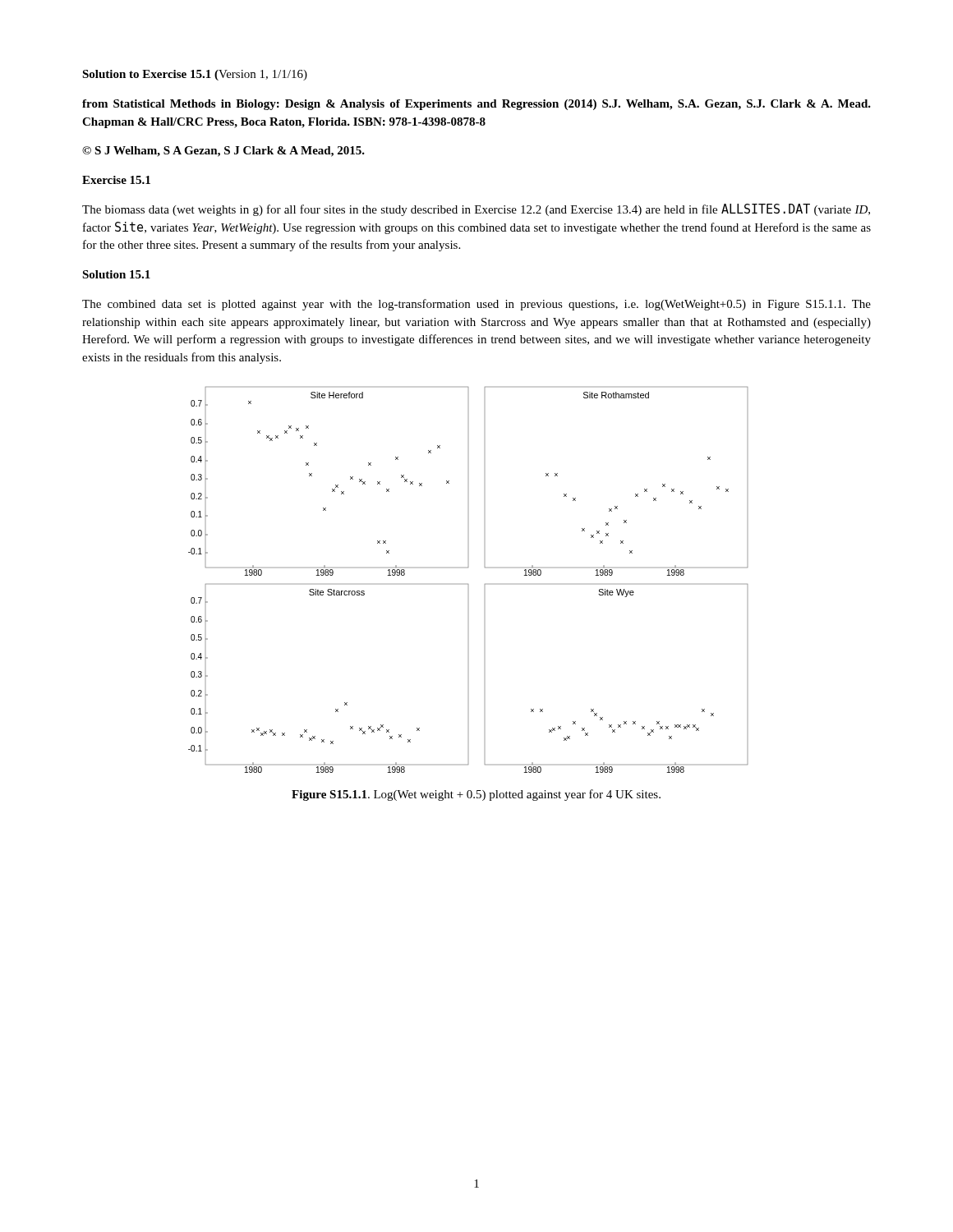Find the caption containing "Figure S15.1.1. Log(Wet weight +"

476,794
